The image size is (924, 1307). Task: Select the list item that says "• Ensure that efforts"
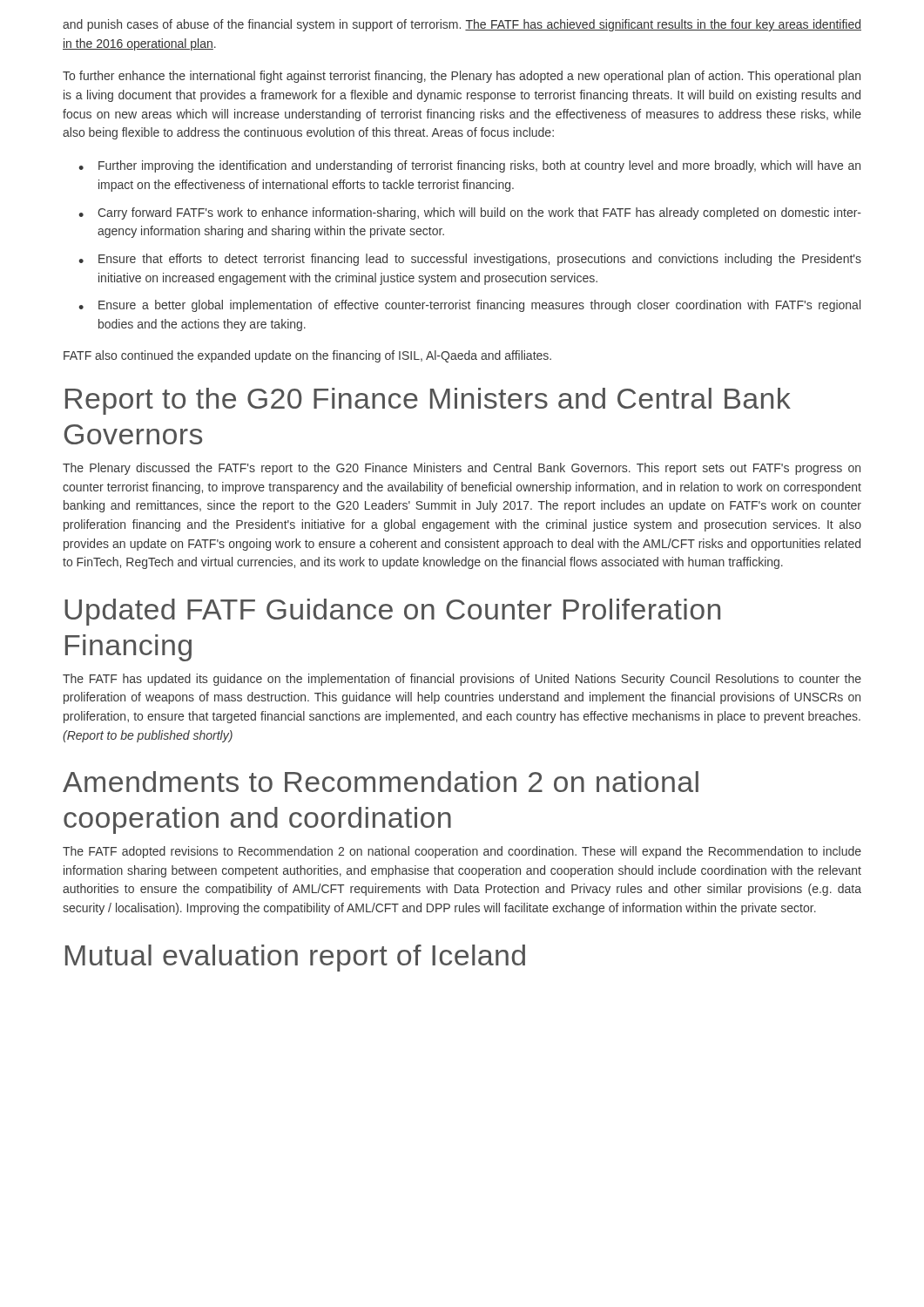coord(470,269)
